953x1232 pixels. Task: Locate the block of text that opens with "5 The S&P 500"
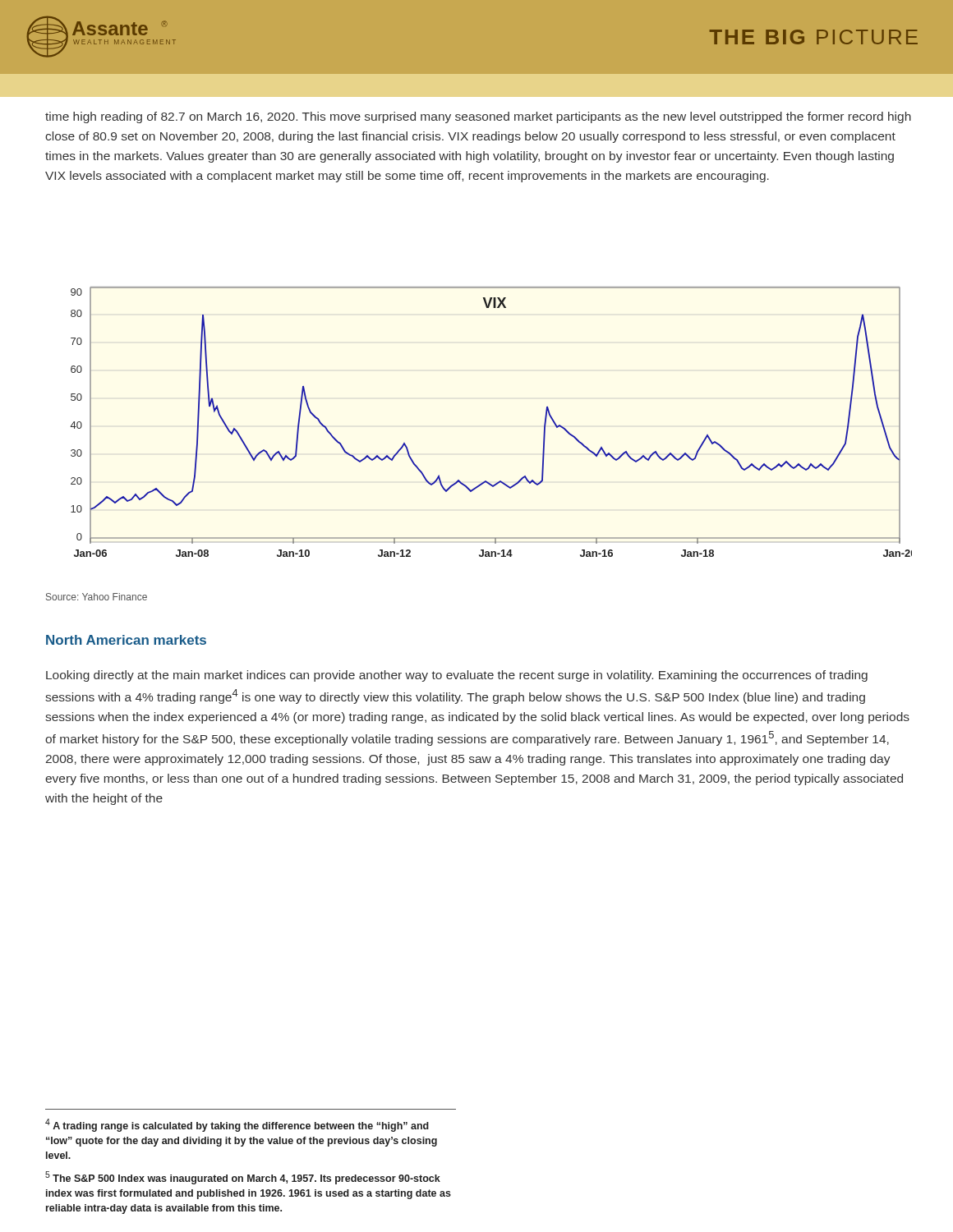click(x=248, y=1192)
